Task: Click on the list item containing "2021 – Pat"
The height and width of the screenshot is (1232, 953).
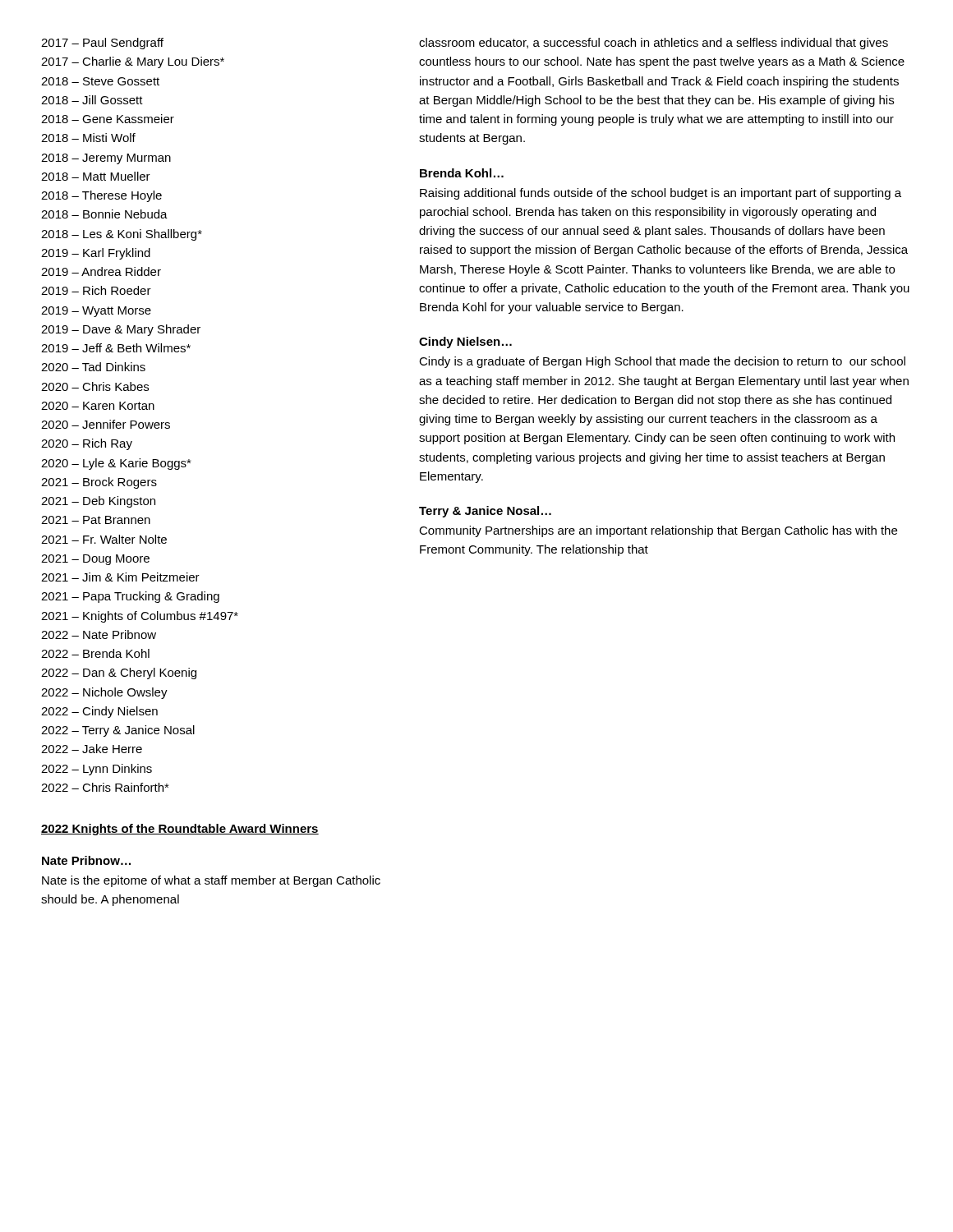Action: (x=96, y=520)
